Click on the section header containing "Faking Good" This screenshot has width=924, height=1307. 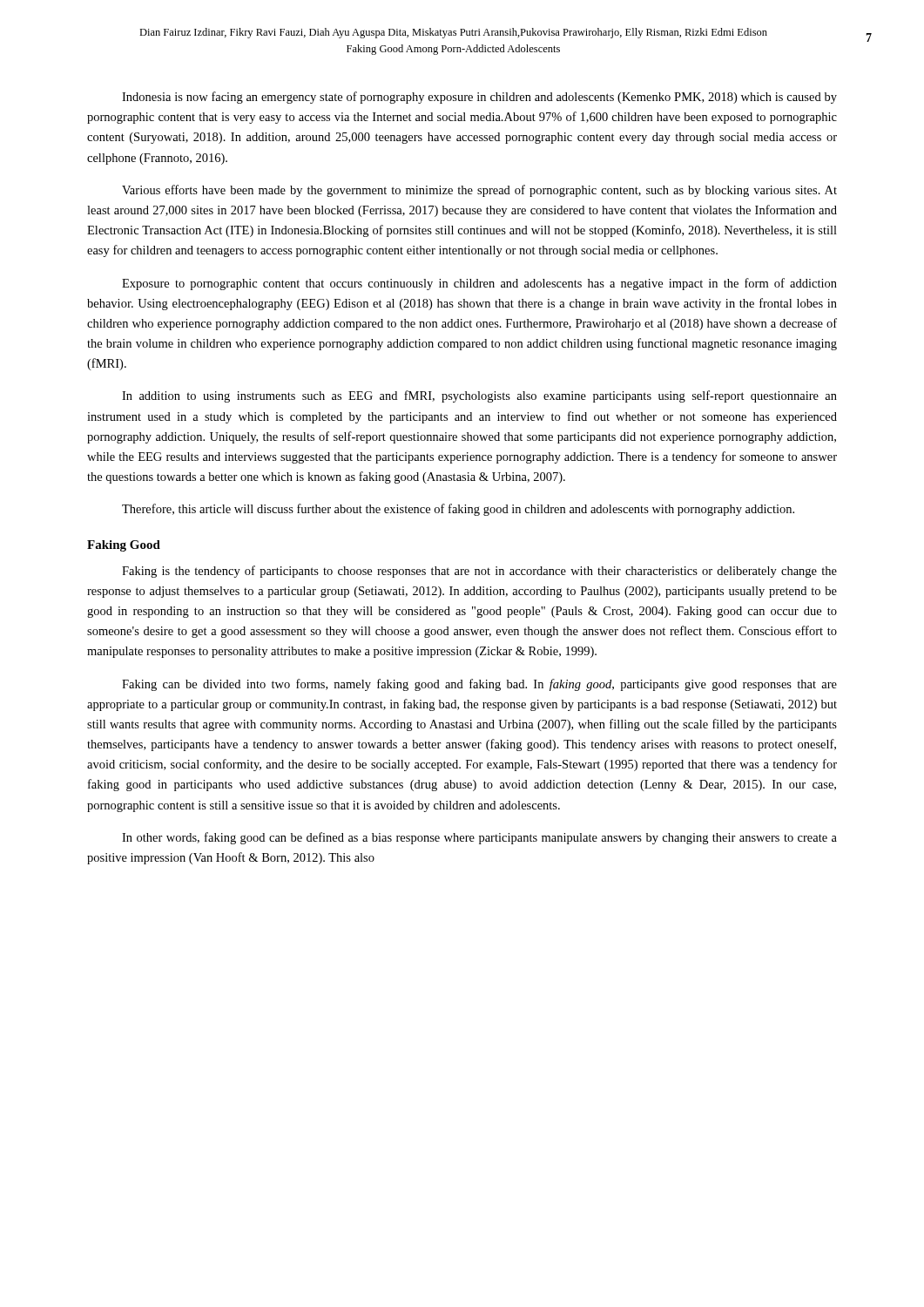124,544
